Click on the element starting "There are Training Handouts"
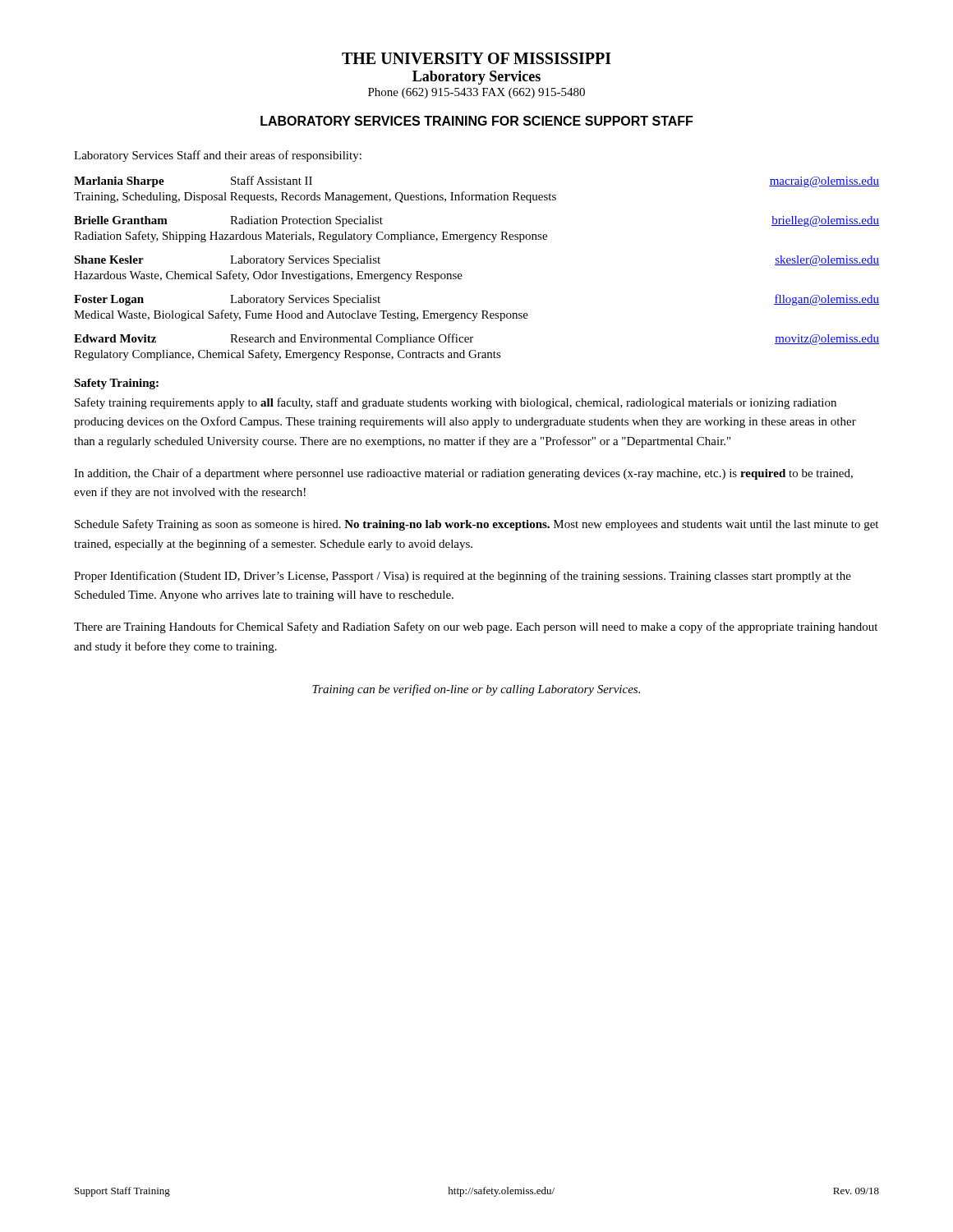 tap(476, 636)
